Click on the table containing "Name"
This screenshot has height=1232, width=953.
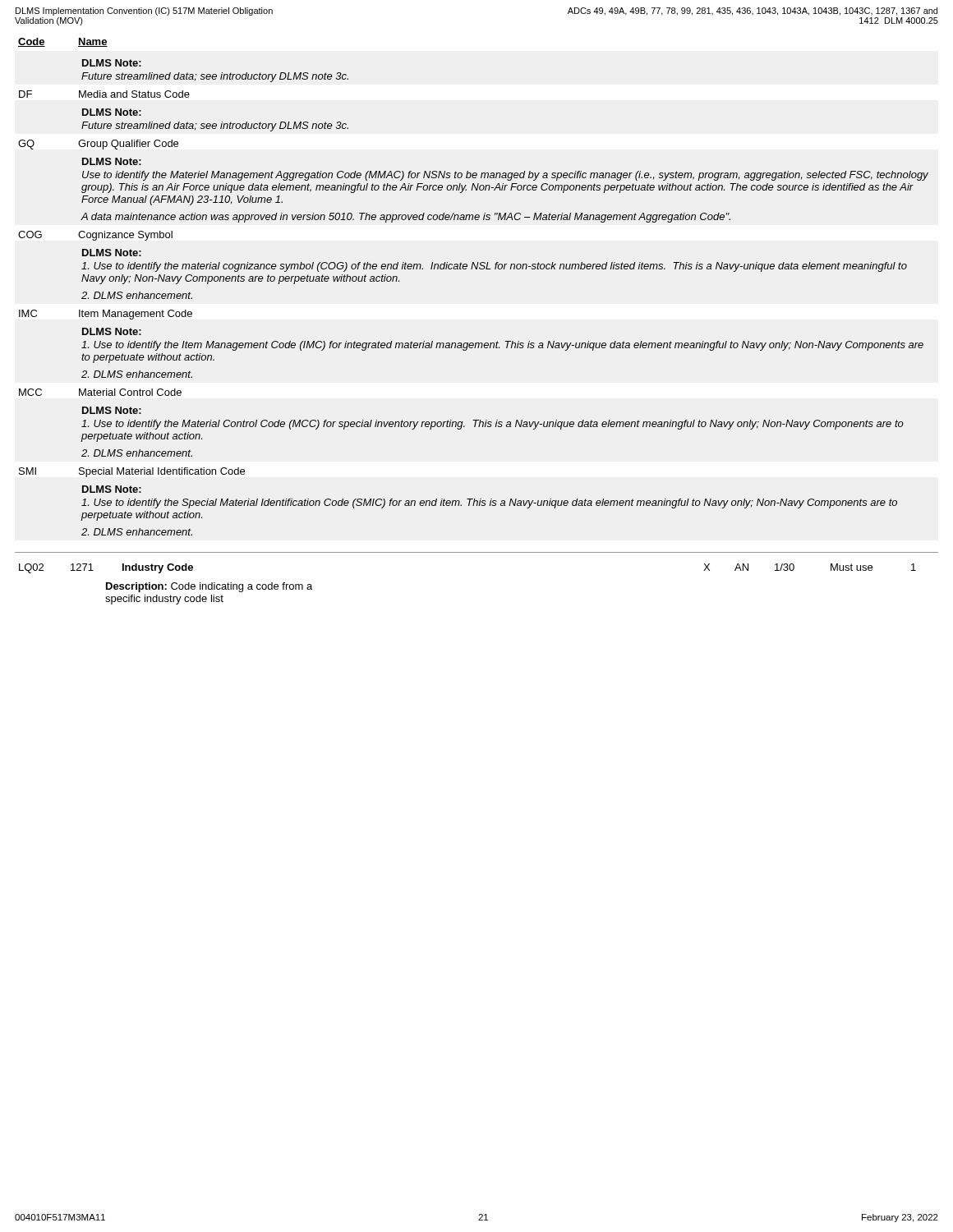coord(476,287)
